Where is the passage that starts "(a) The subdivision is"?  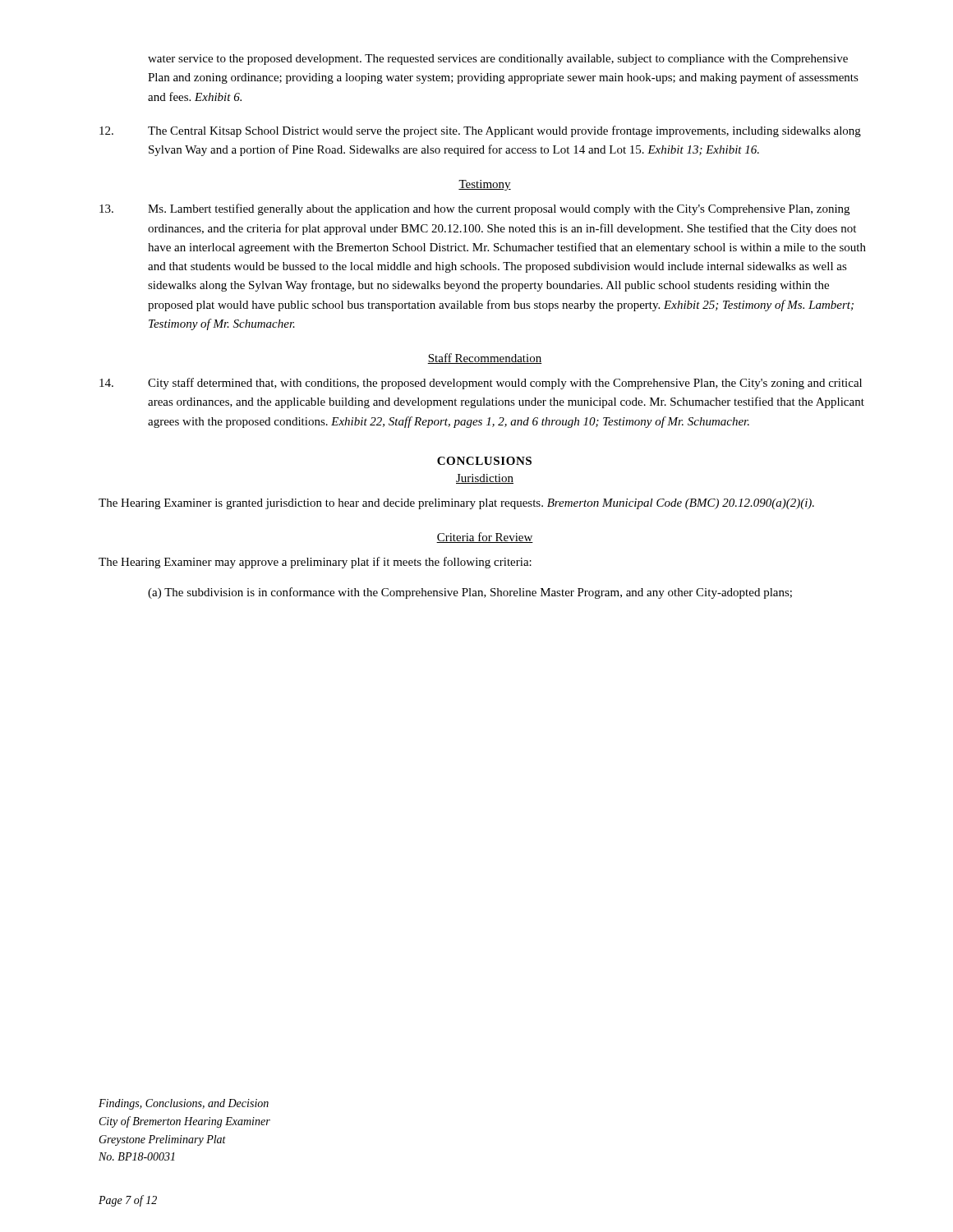470,592
